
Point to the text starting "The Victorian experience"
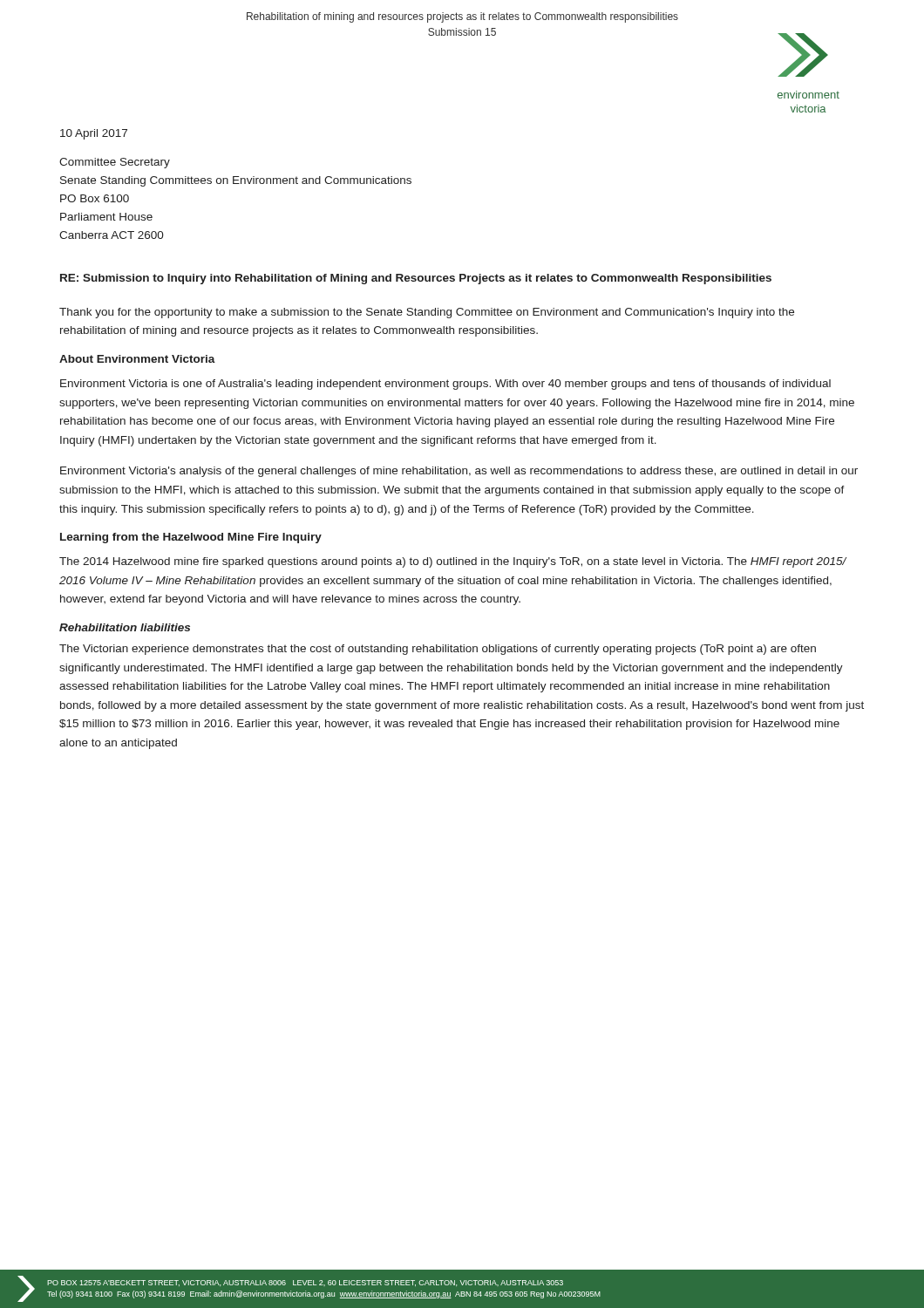pos(462,695)
